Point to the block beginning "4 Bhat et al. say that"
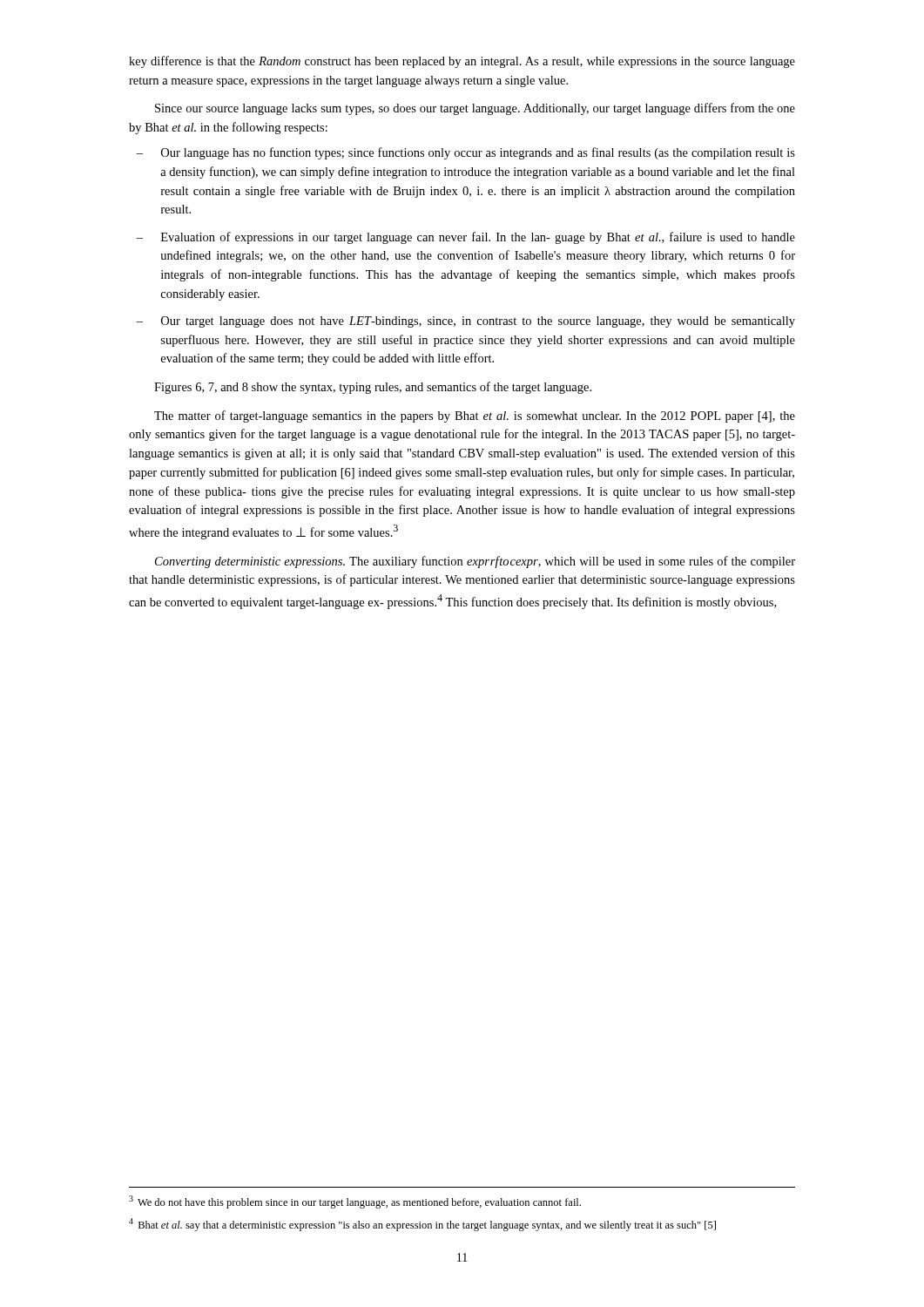Image resolution: width=924 pixels, height=1307 pixels. 423,1224
